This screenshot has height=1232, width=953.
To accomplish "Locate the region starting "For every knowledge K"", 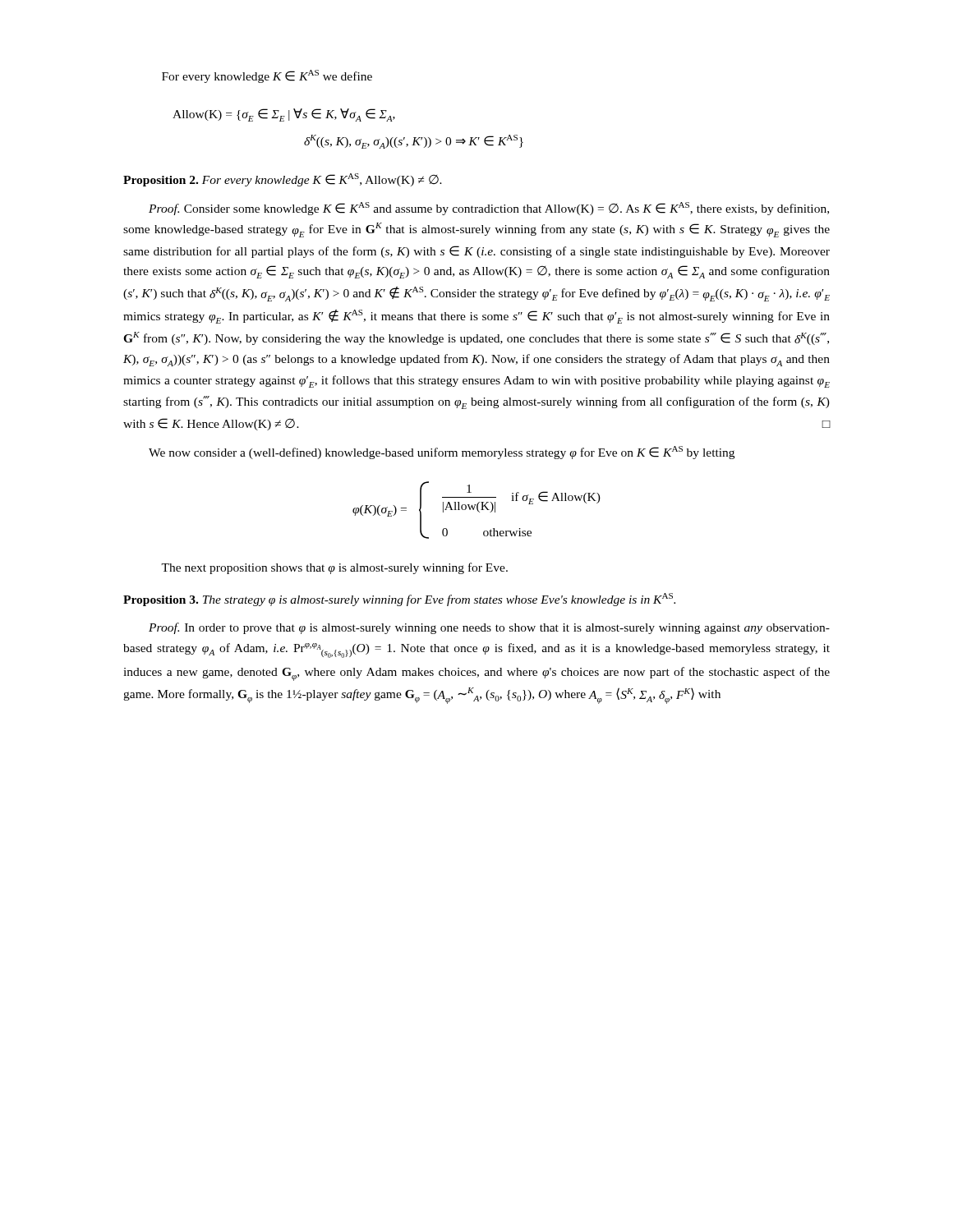I will (267, 76).
